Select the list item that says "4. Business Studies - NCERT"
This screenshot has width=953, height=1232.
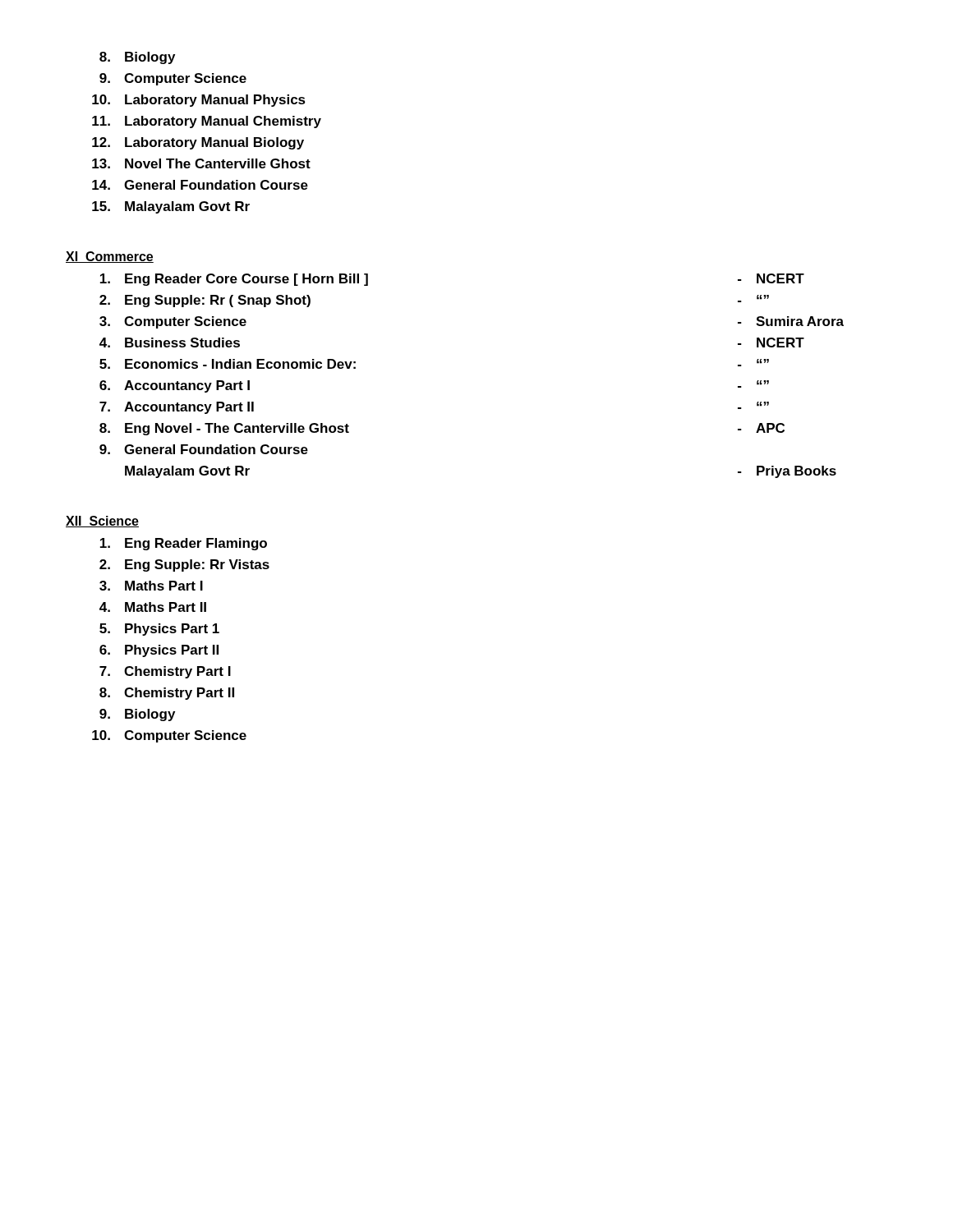(x=182, y=343)
